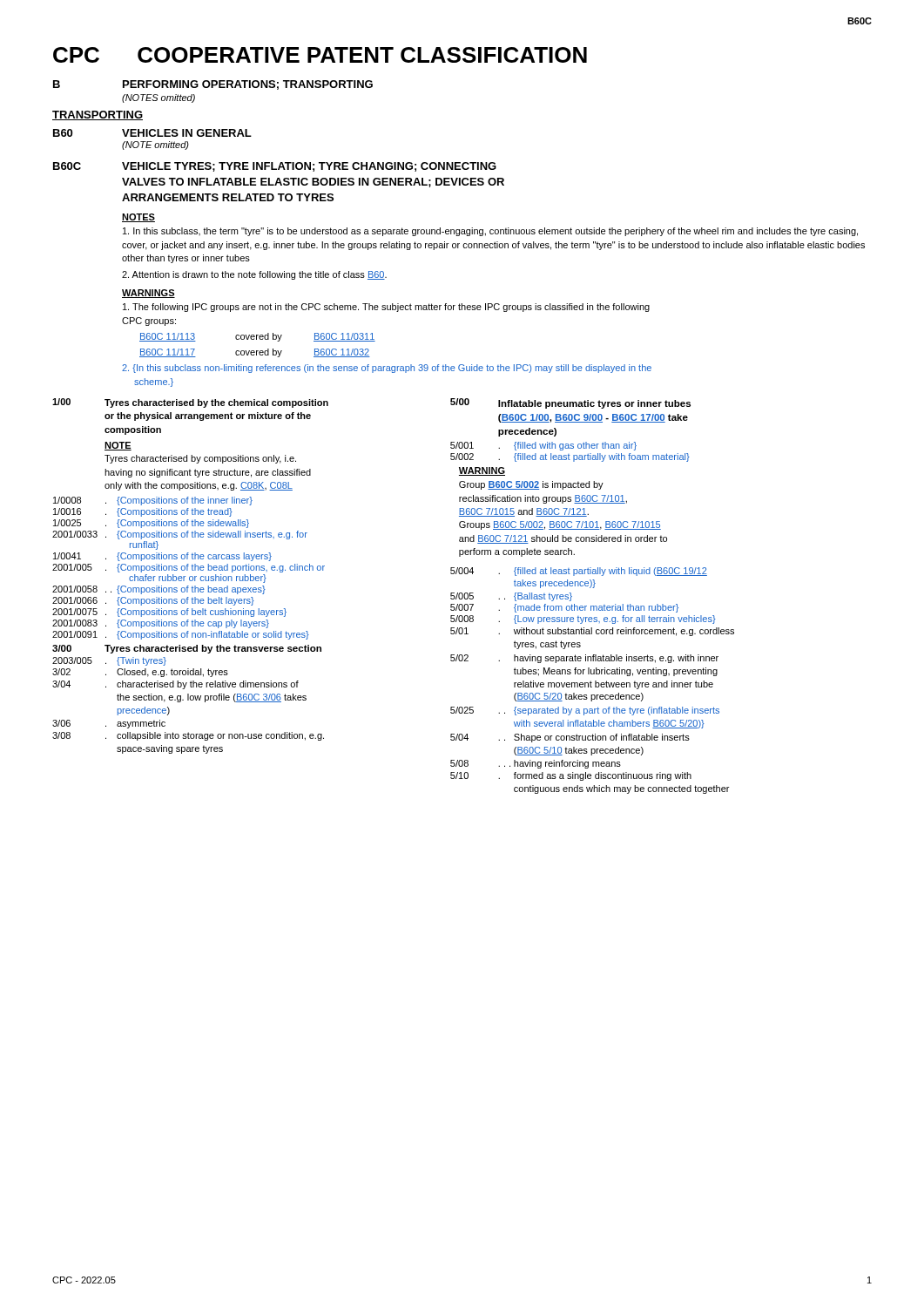
Task: Locate the list item containing "In this subclass, the term "tyre" is to"
Action: click(494, 244)
